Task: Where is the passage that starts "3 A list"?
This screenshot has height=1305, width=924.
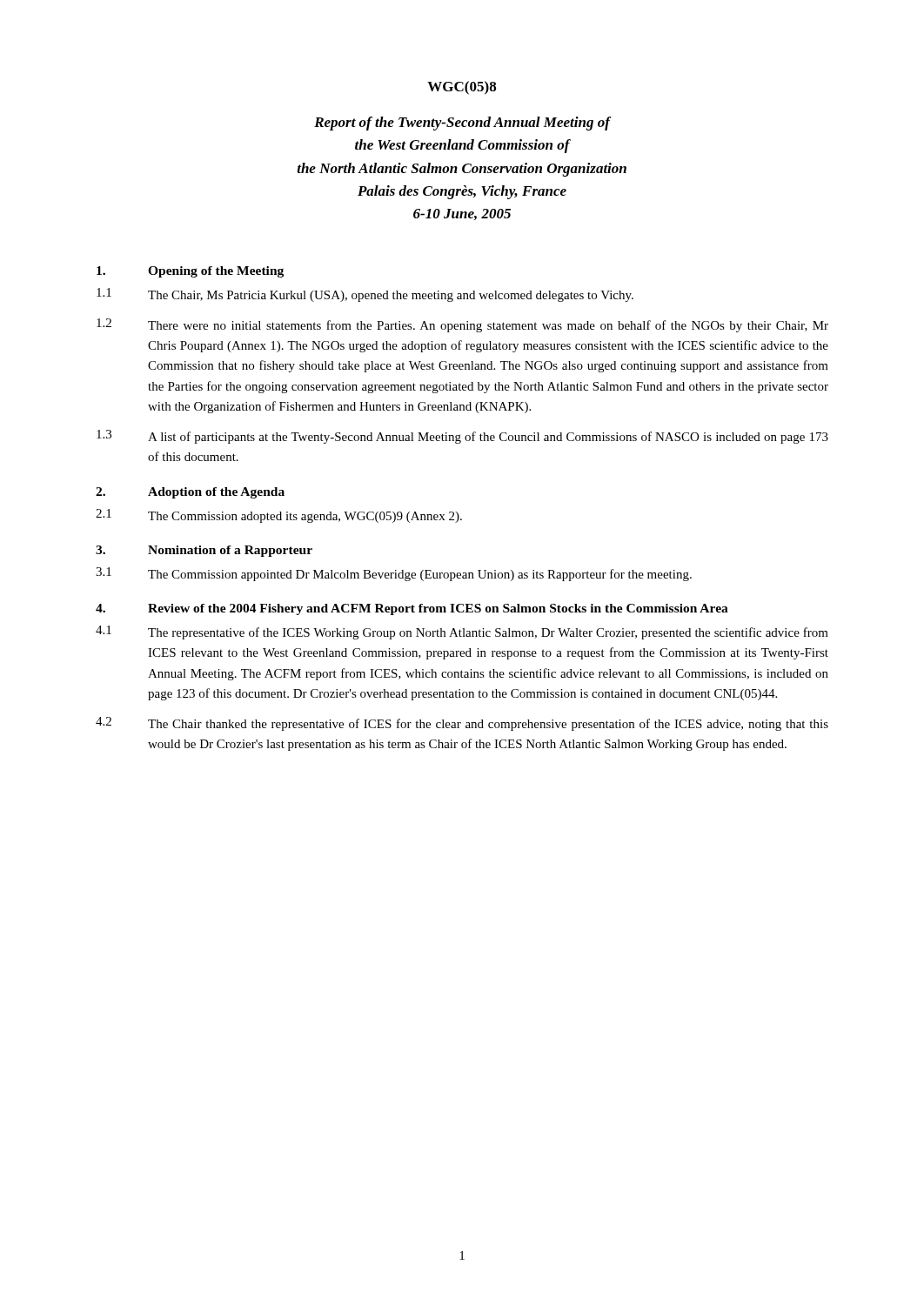Action: point(462,448)
